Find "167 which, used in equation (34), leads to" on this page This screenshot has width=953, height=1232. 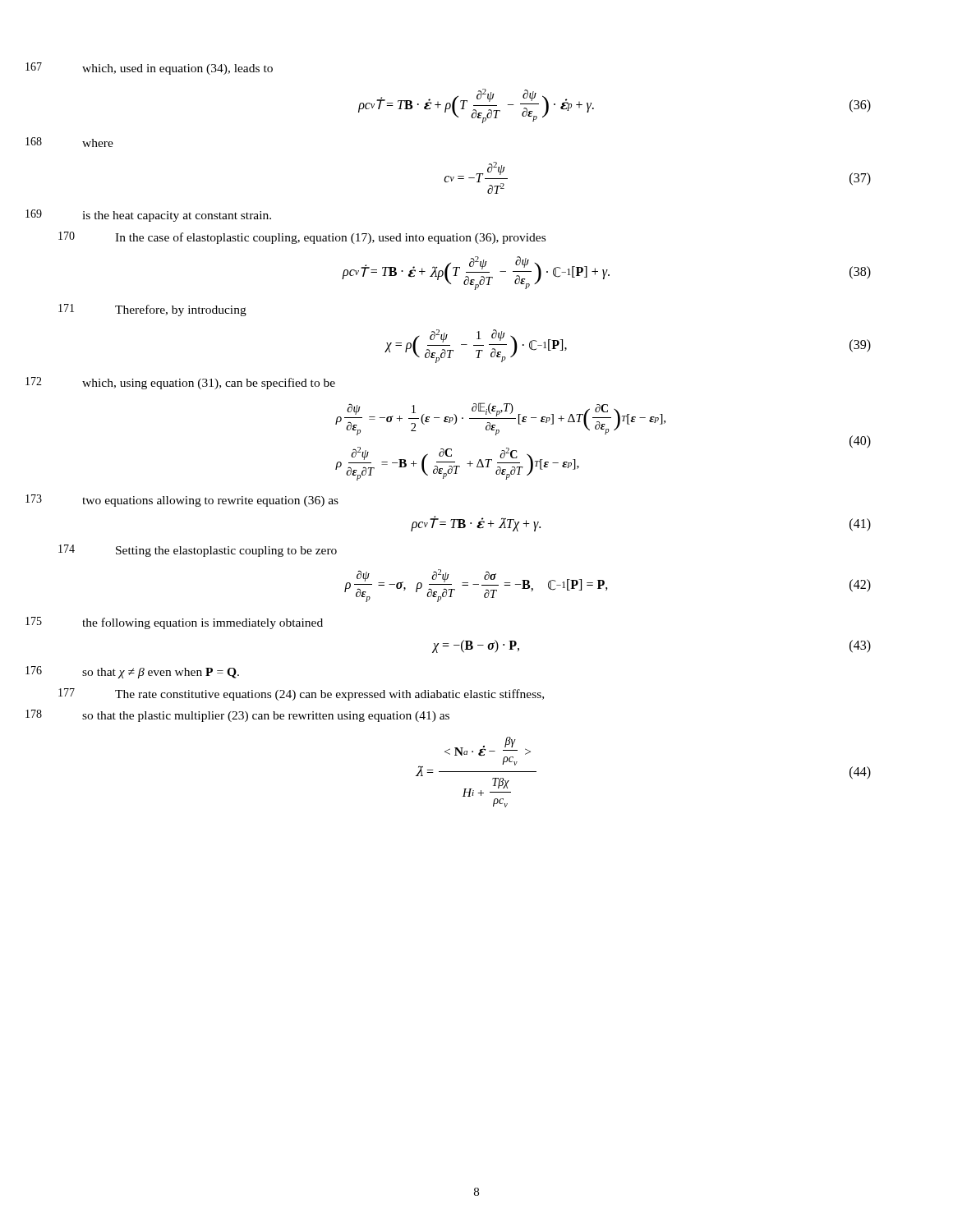[178, 67]
